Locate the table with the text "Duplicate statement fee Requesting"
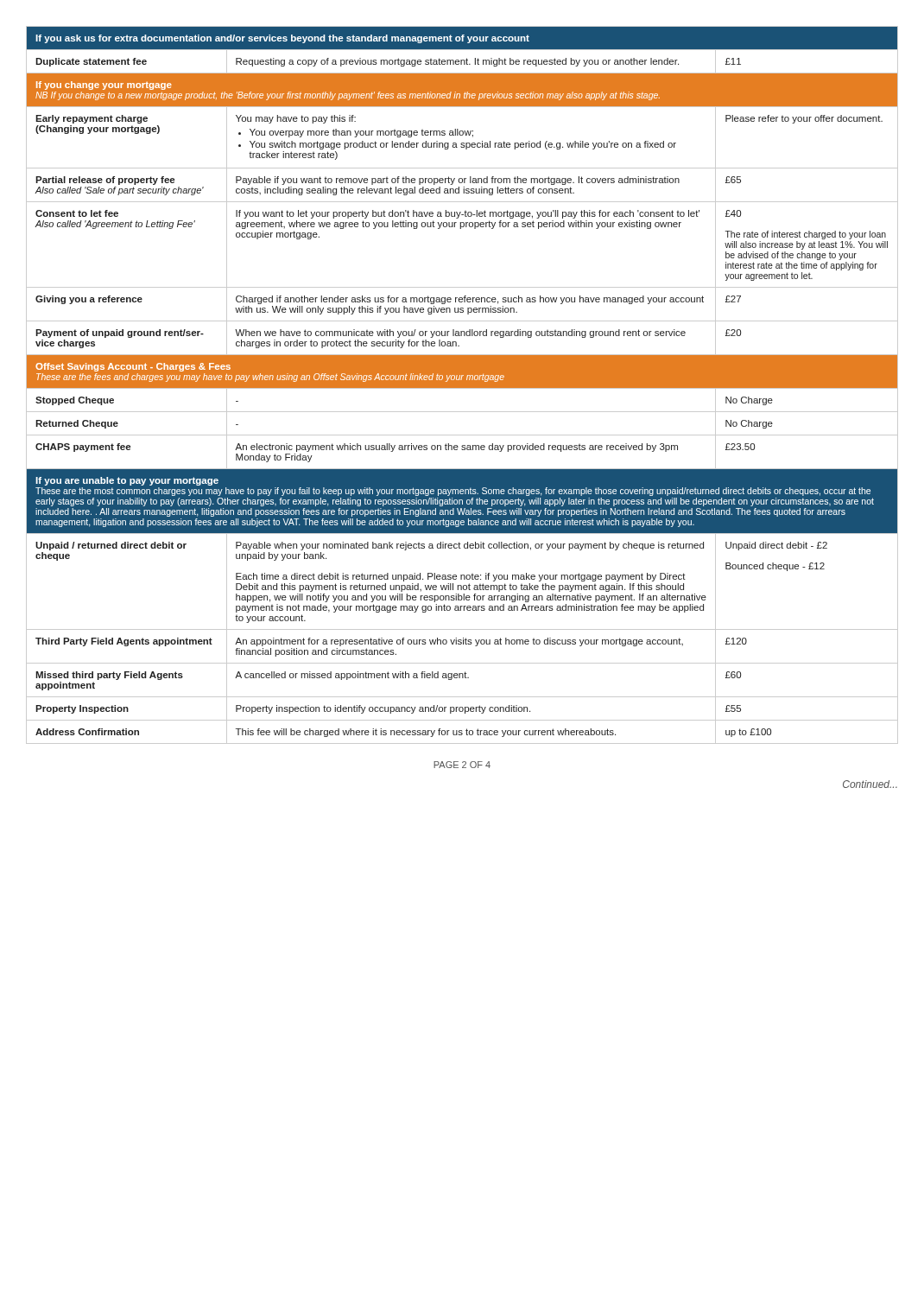 coord(462,61)
